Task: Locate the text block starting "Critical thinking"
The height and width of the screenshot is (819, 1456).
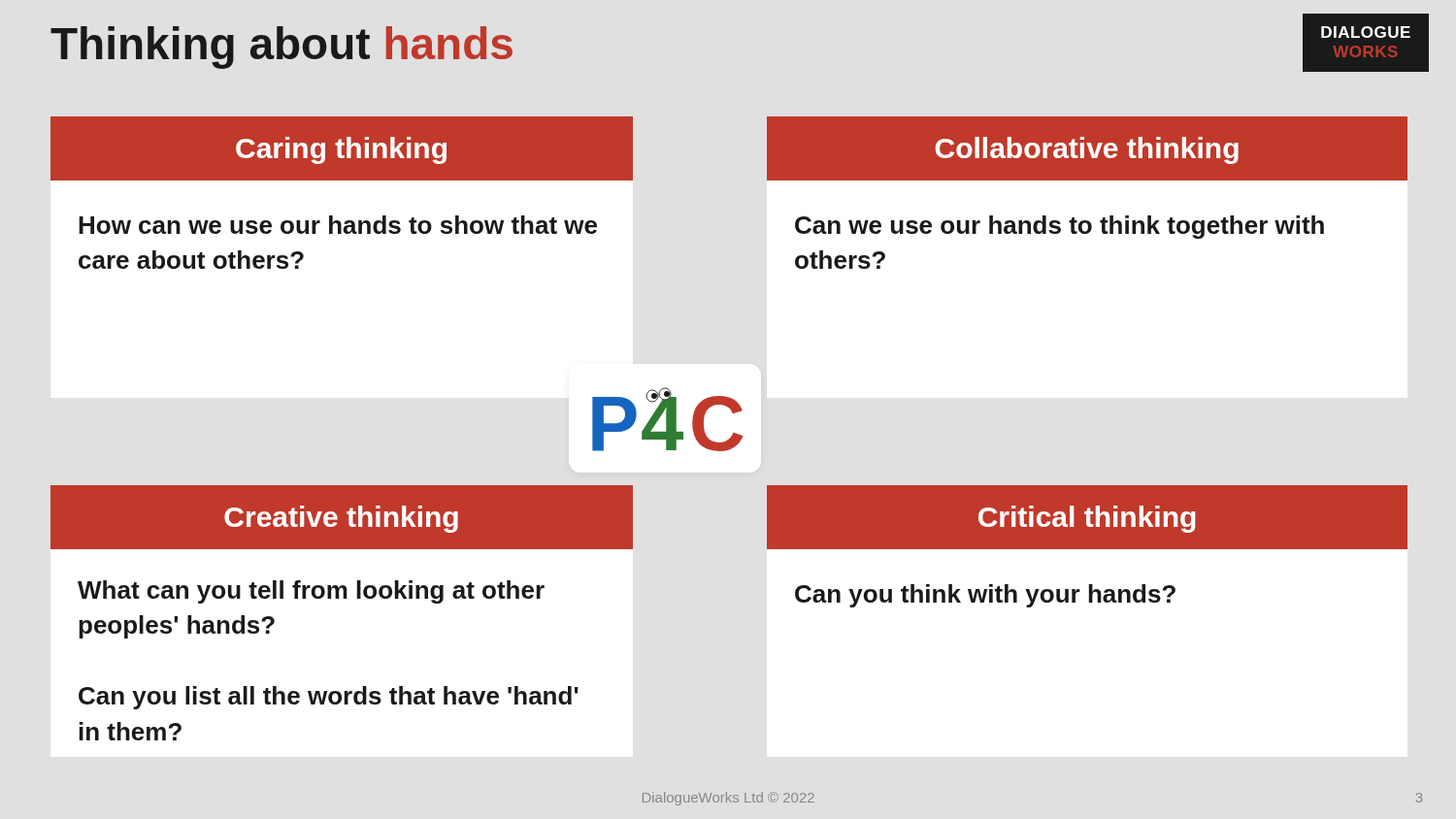Action: click(1087, 517)
